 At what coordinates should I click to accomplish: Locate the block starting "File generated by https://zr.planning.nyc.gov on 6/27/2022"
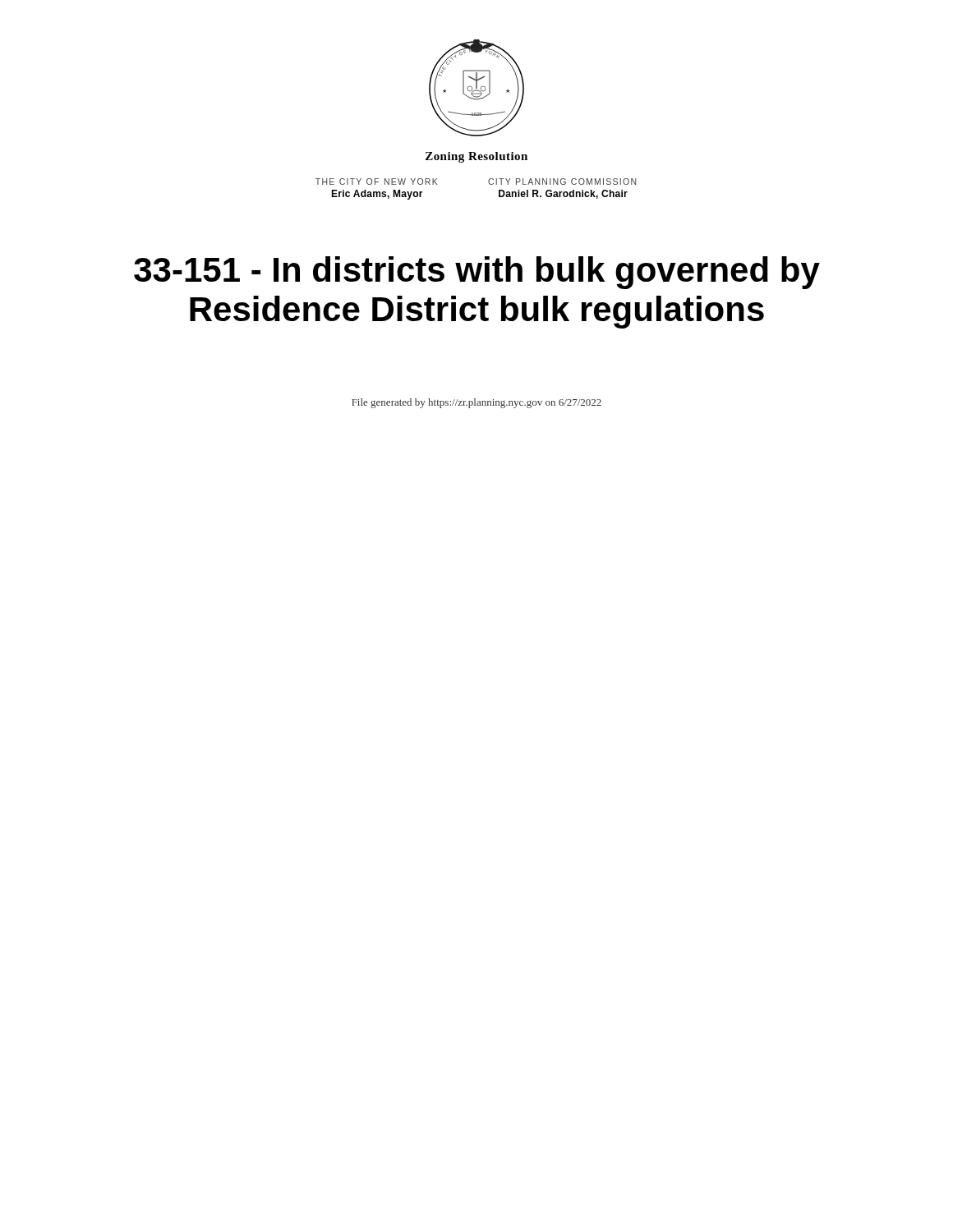tap(476, 402)
